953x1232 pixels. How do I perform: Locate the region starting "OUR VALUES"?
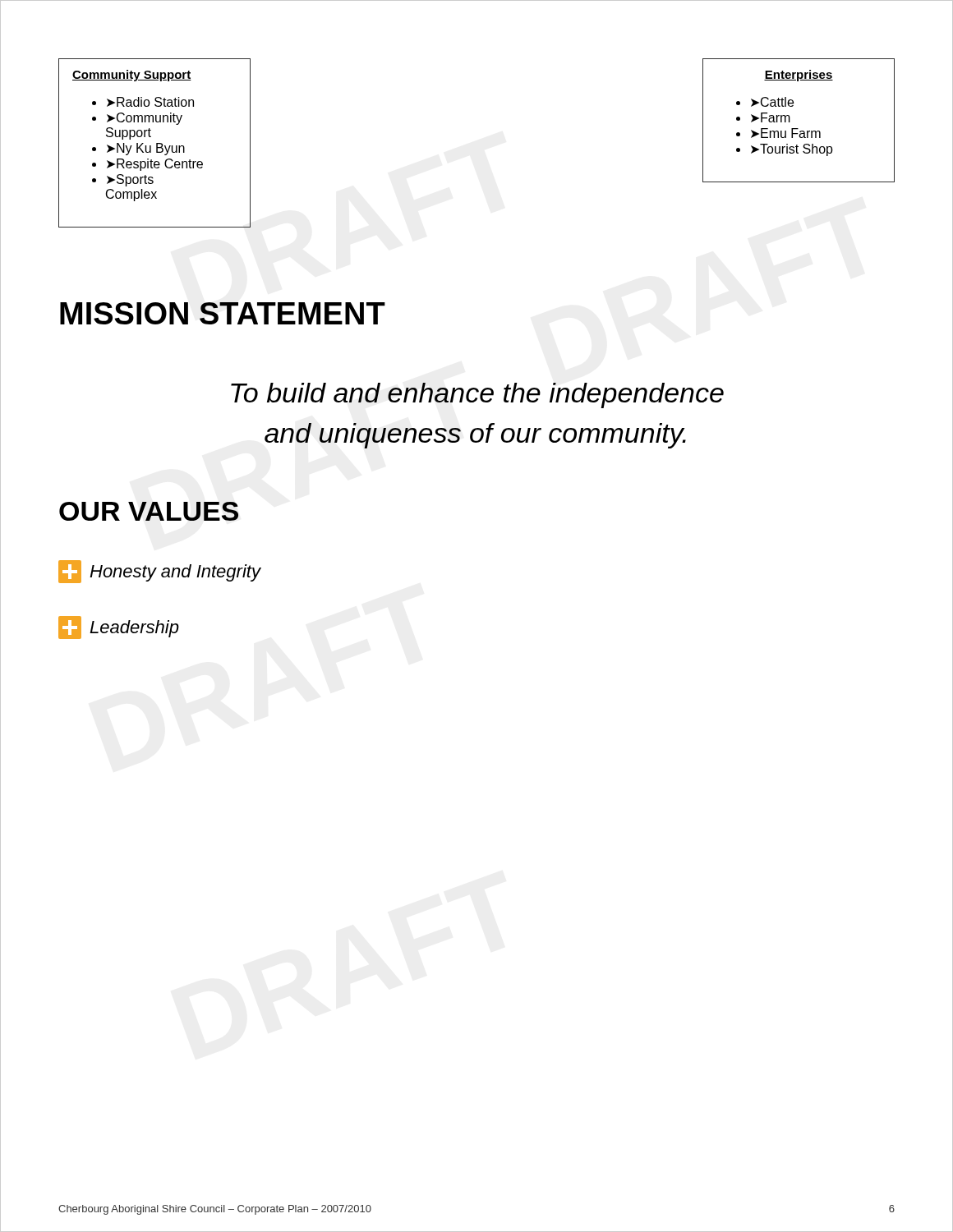(x=149, y=511)
